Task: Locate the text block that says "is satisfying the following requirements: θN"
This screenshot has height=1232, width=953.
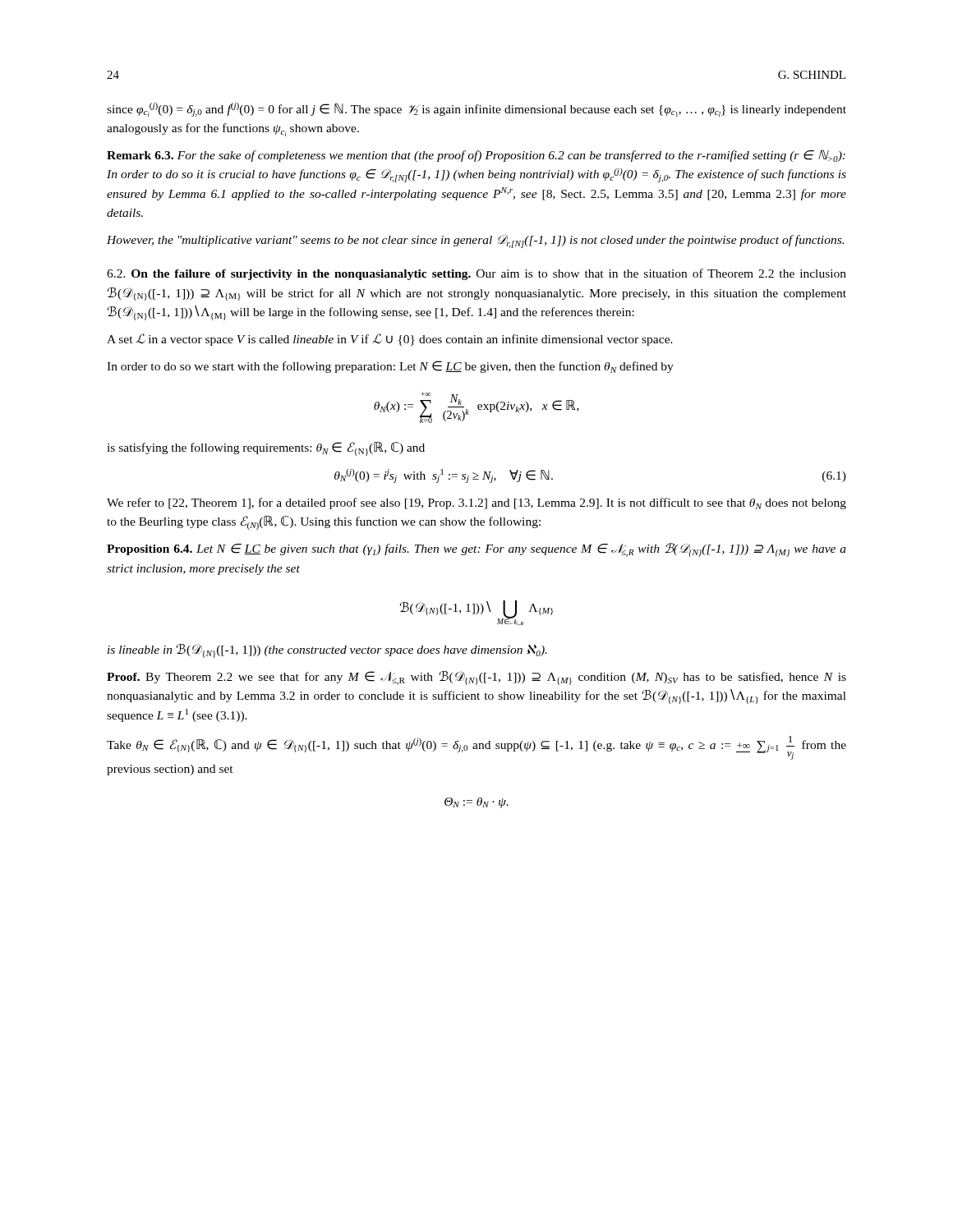Action: click(x=266, y=449)
